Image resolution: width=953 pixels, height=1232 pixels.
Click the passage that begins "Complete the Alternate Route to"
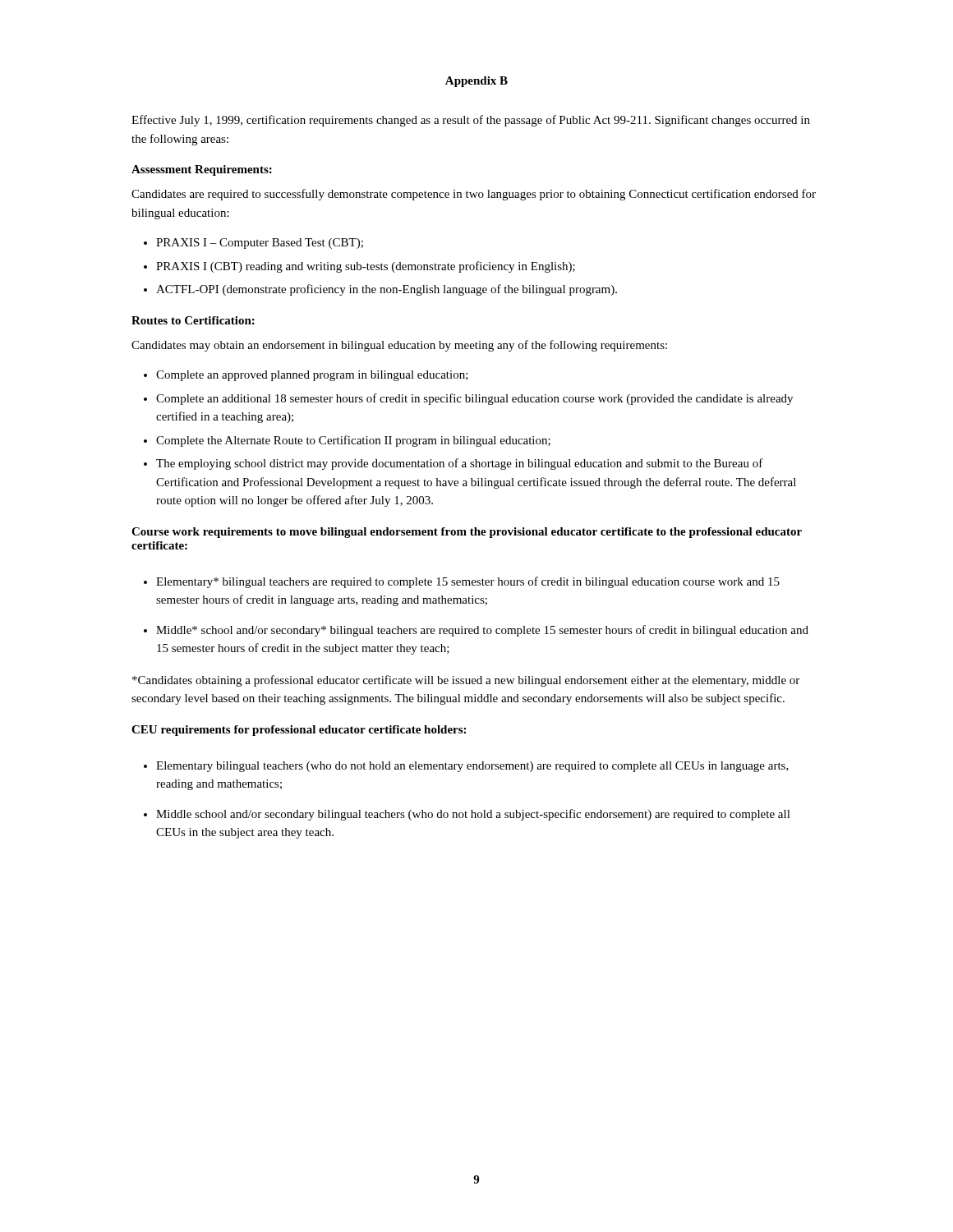(354, 440)
